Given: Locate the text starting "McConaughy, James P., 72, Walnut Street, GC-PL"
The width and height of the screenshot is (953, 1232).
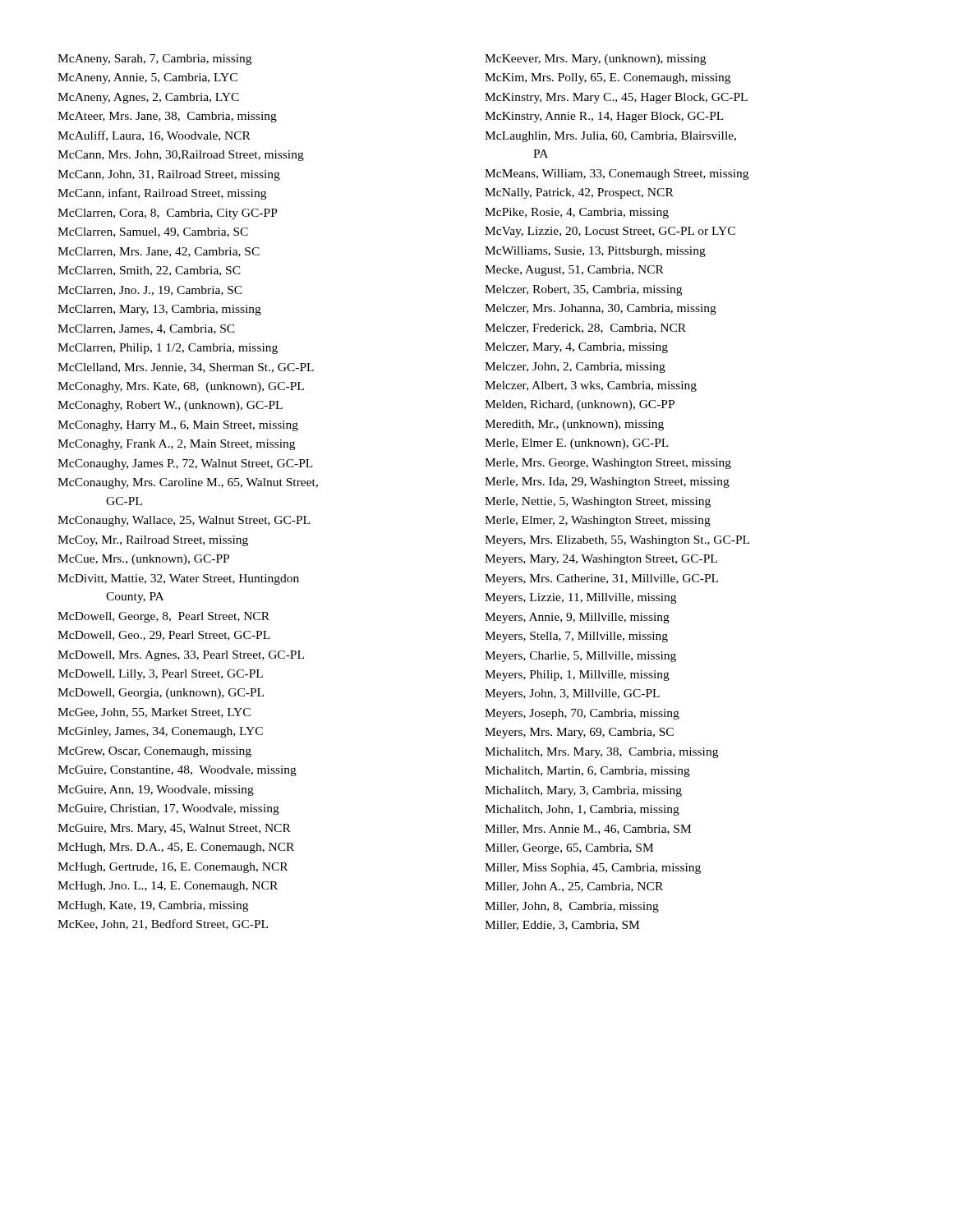Looking at the screenshot, I should (185, 463).
